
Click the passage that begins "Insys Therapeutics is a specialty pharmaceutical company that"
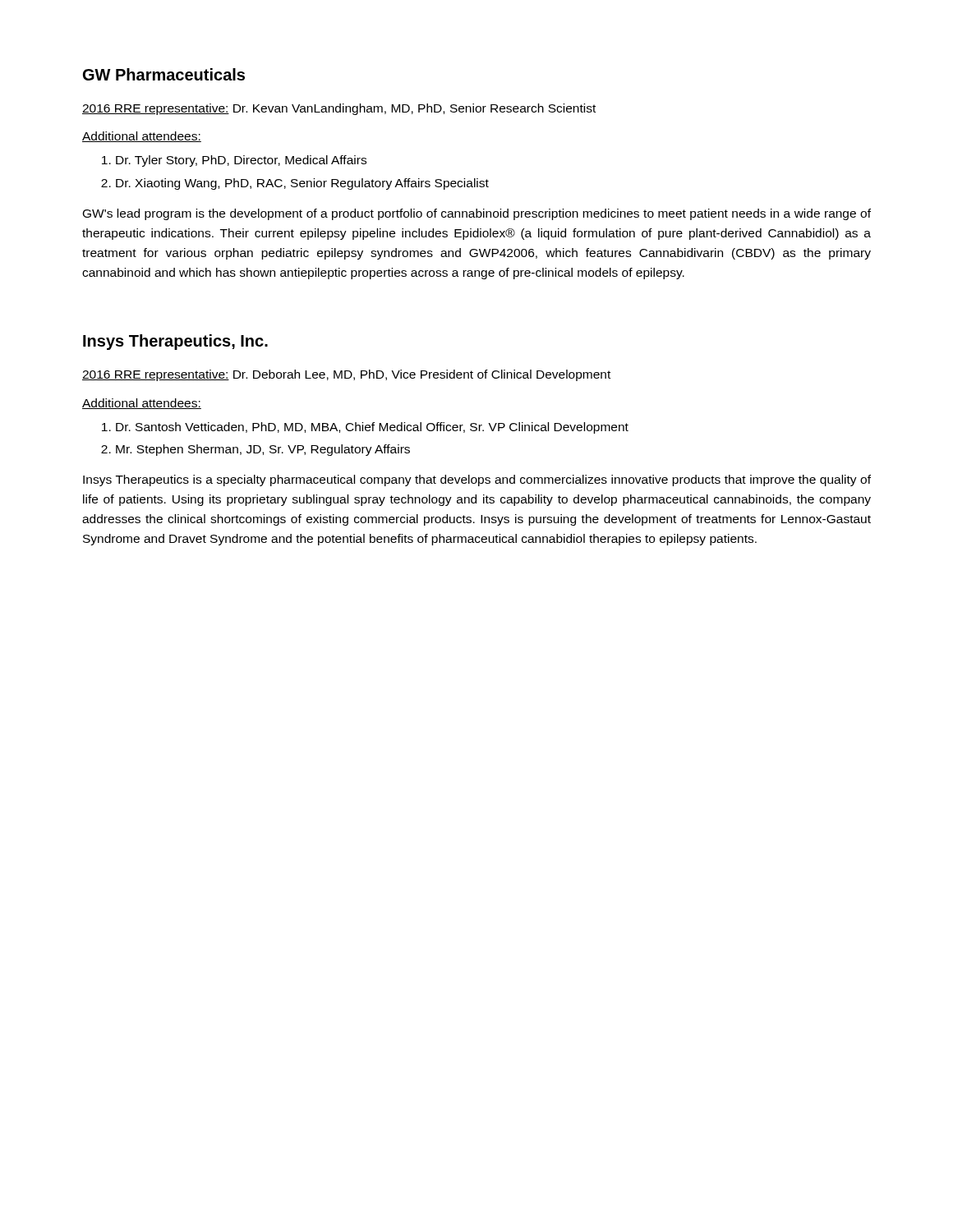click(x=476, y=509)
